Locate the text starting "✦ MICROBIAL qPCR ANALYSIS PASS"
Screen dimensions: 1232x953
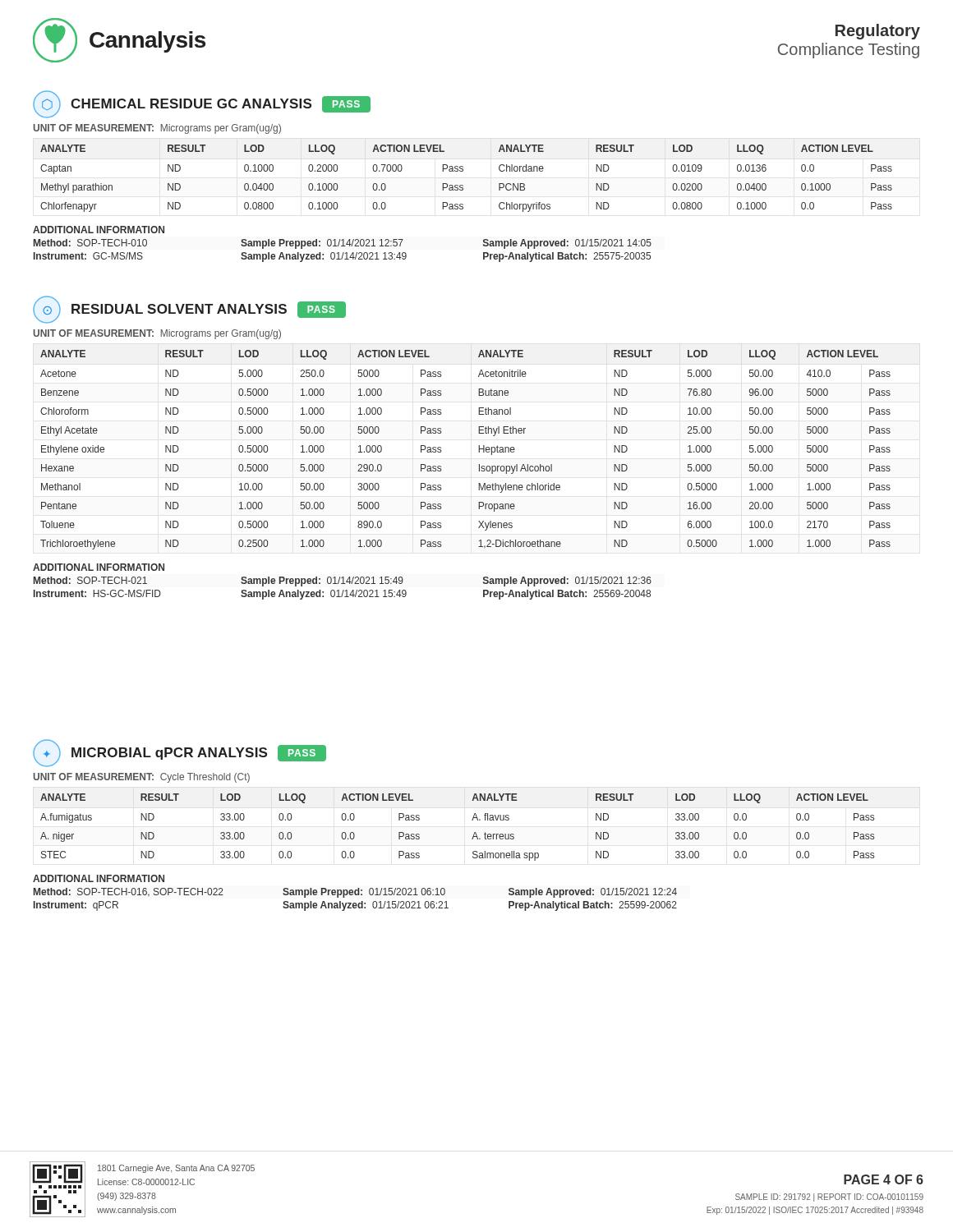[180, 753]
